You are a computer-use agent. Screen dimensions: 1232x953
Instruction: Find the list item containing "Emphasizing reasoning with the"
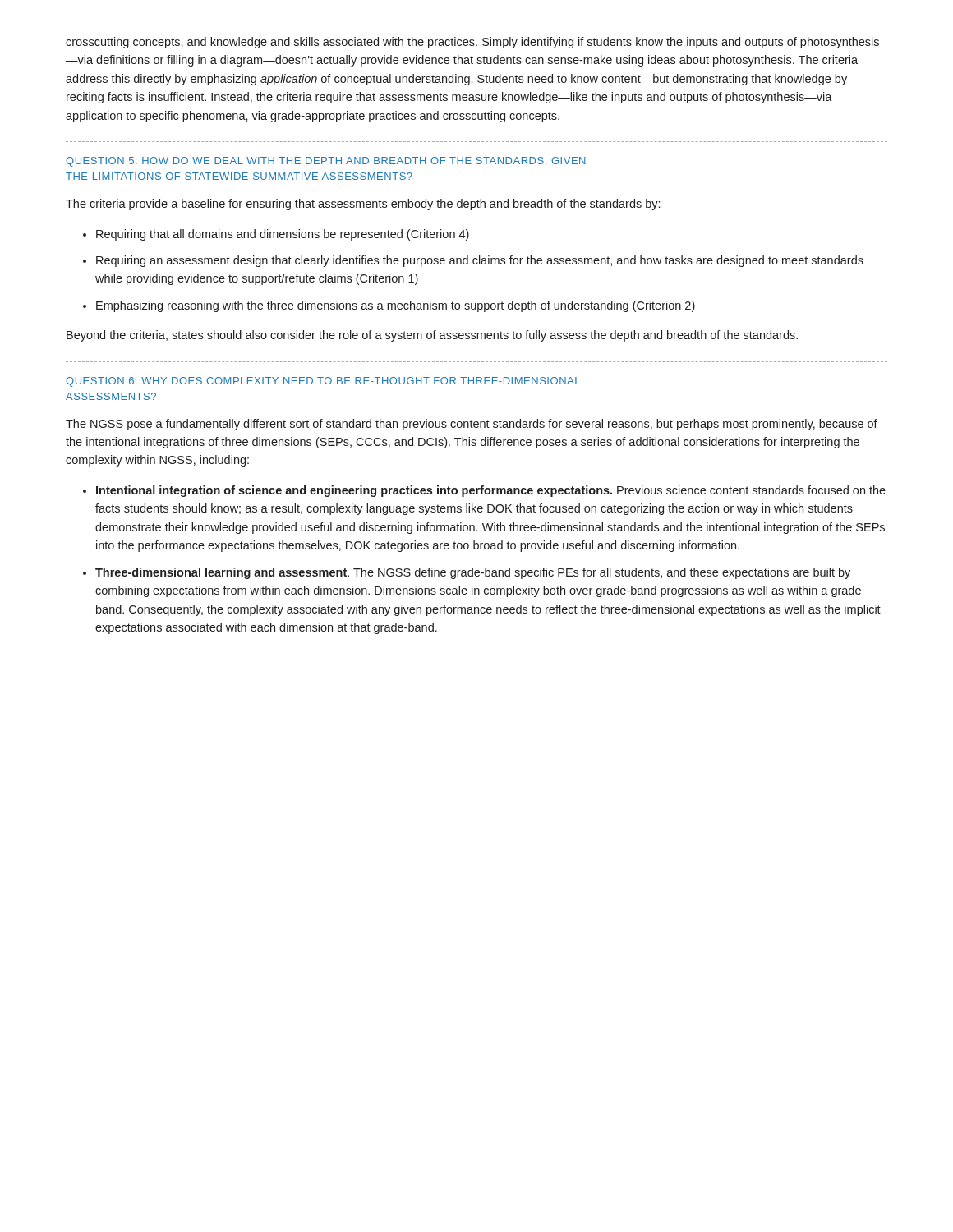point(395,305)
